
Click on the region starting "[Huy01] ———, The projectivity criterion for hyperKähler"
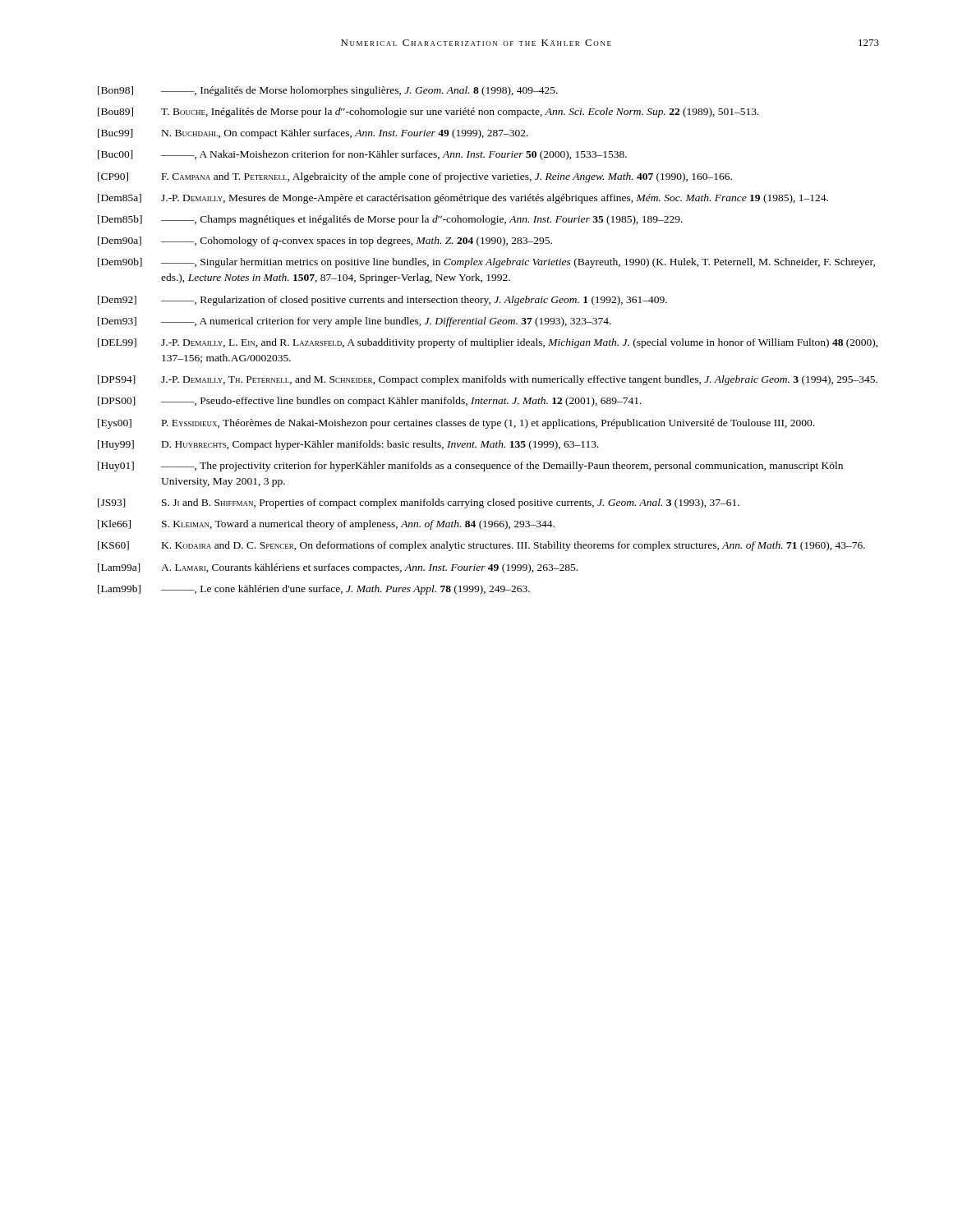click(488, 473)
